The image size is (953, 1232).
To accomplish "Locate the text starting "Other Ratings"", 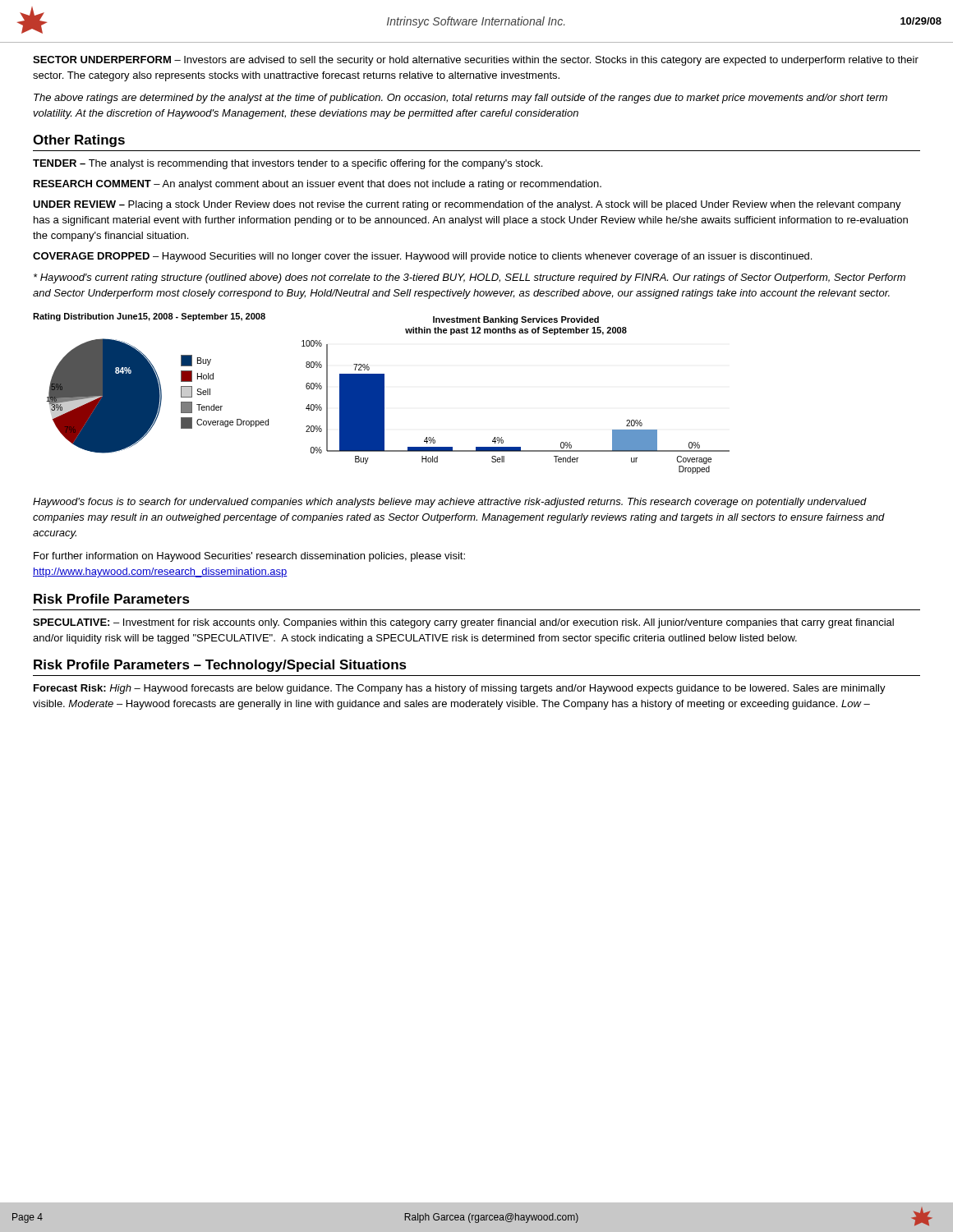I will [x=79, y=140].
